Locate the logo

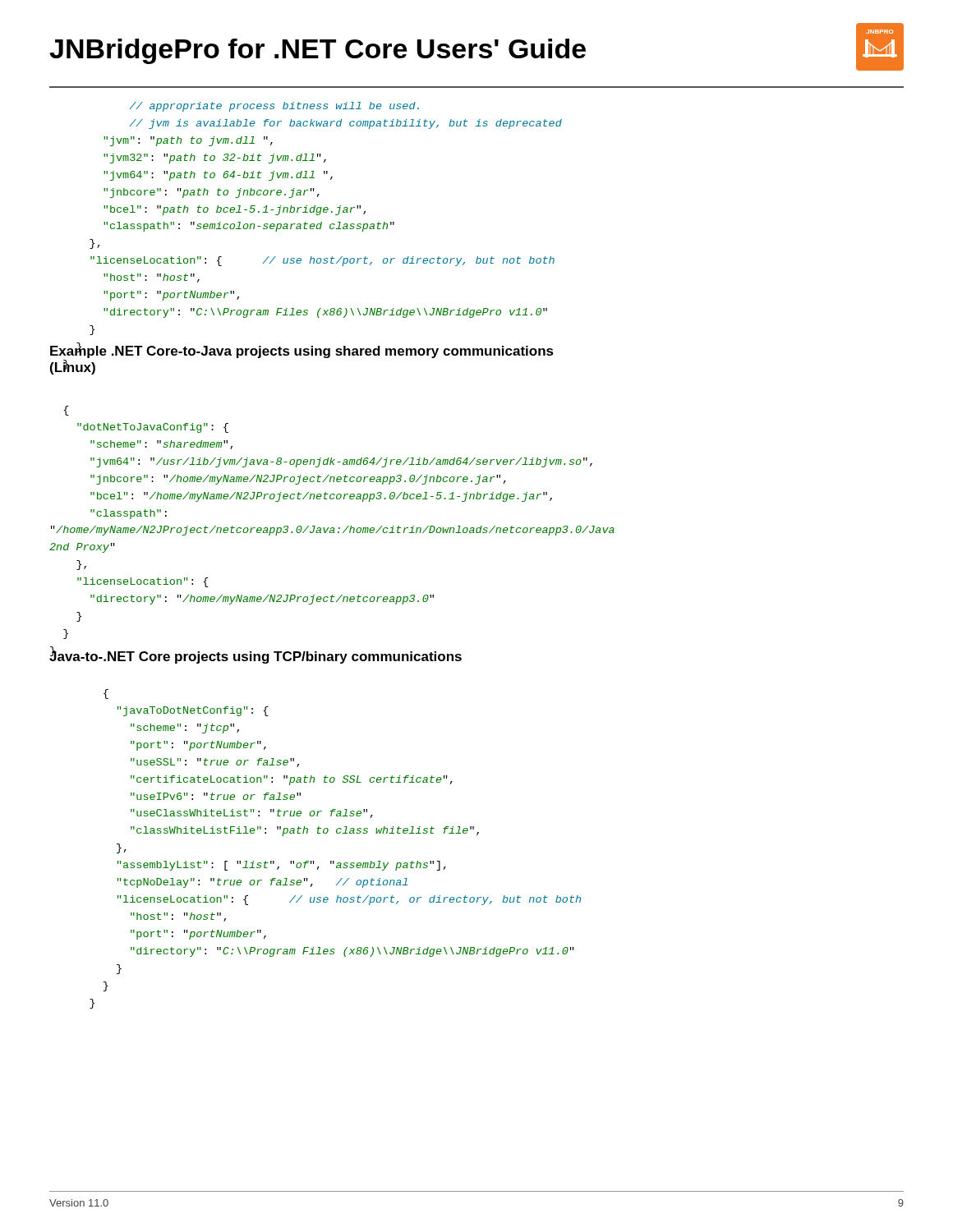(880, 48)
